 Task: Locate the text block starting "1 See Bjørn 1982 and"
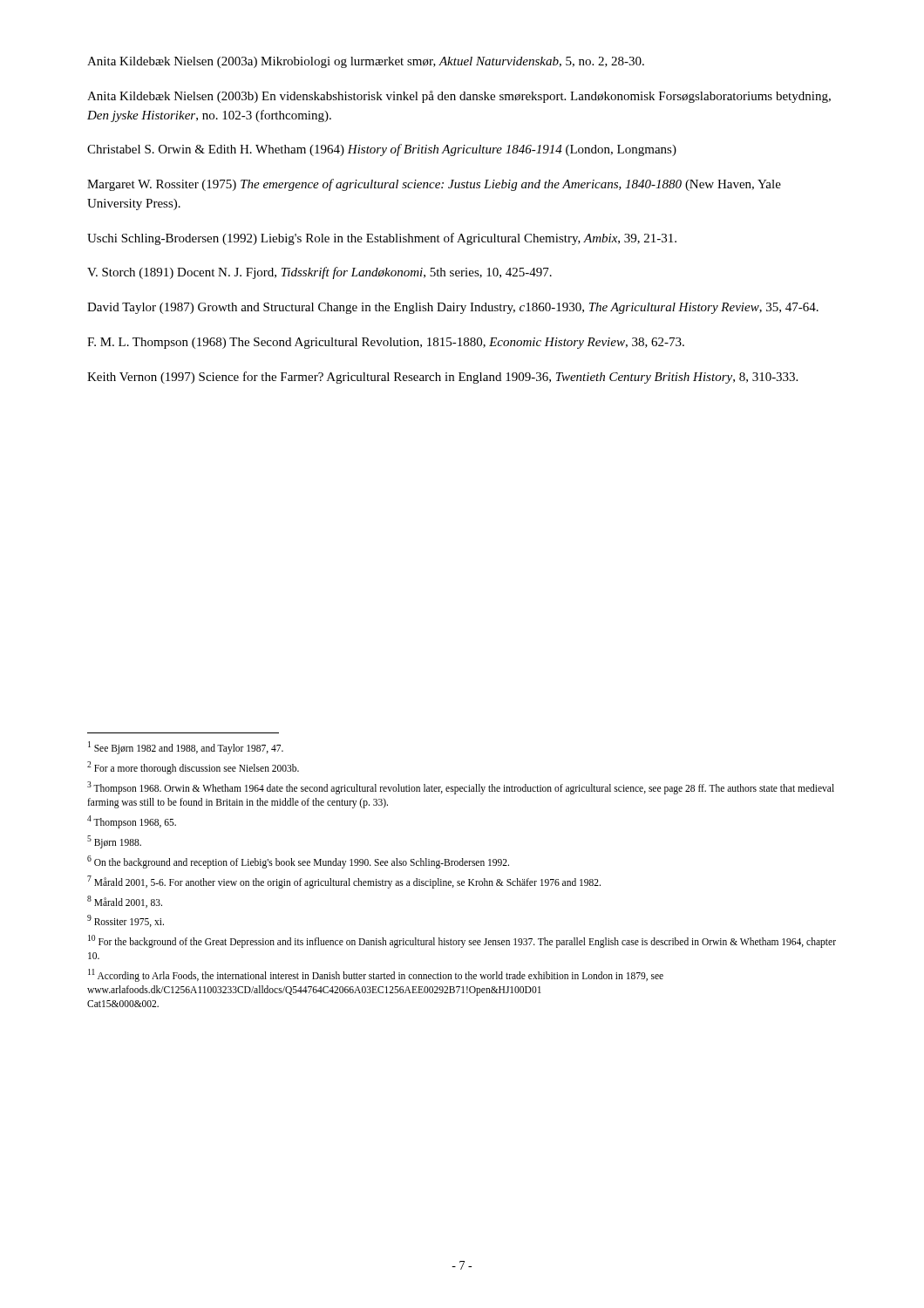pyautogui.click(x=185, y=746)
